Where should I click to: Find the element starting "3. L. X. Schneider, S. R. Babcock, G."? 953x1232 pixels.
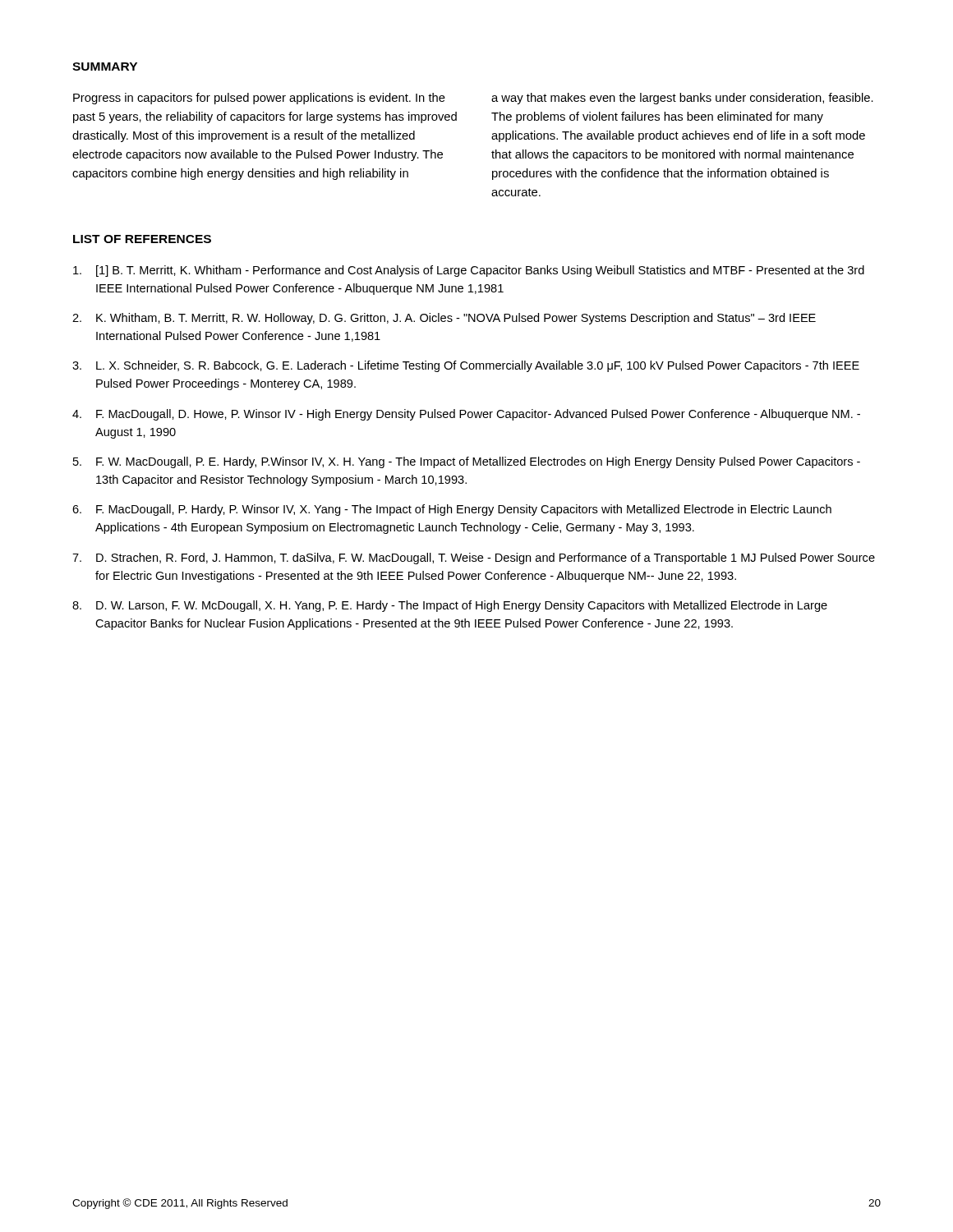coord(476,375)
